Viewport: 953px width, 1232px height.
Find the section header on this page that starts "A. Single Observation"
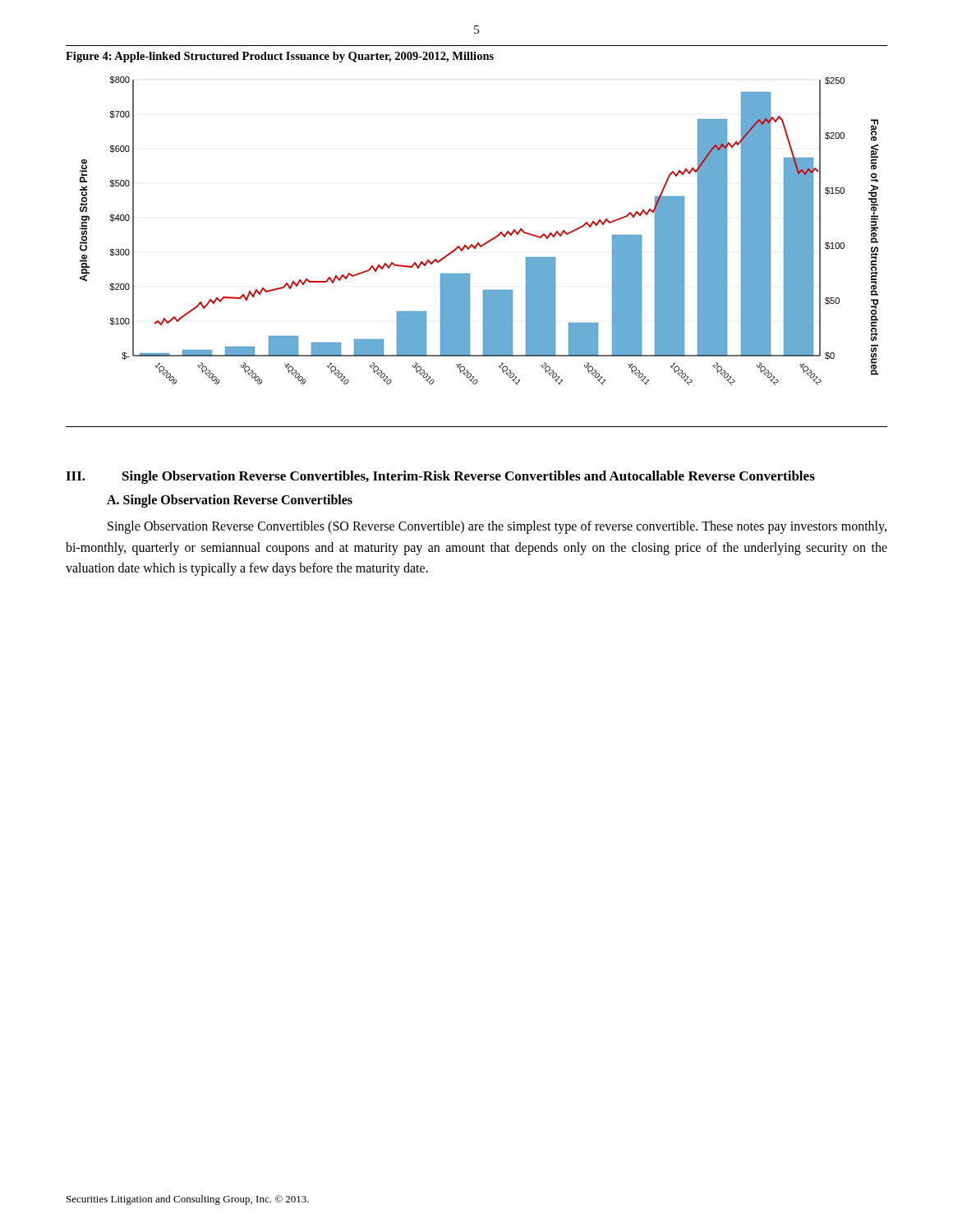[x=230, y=500]
